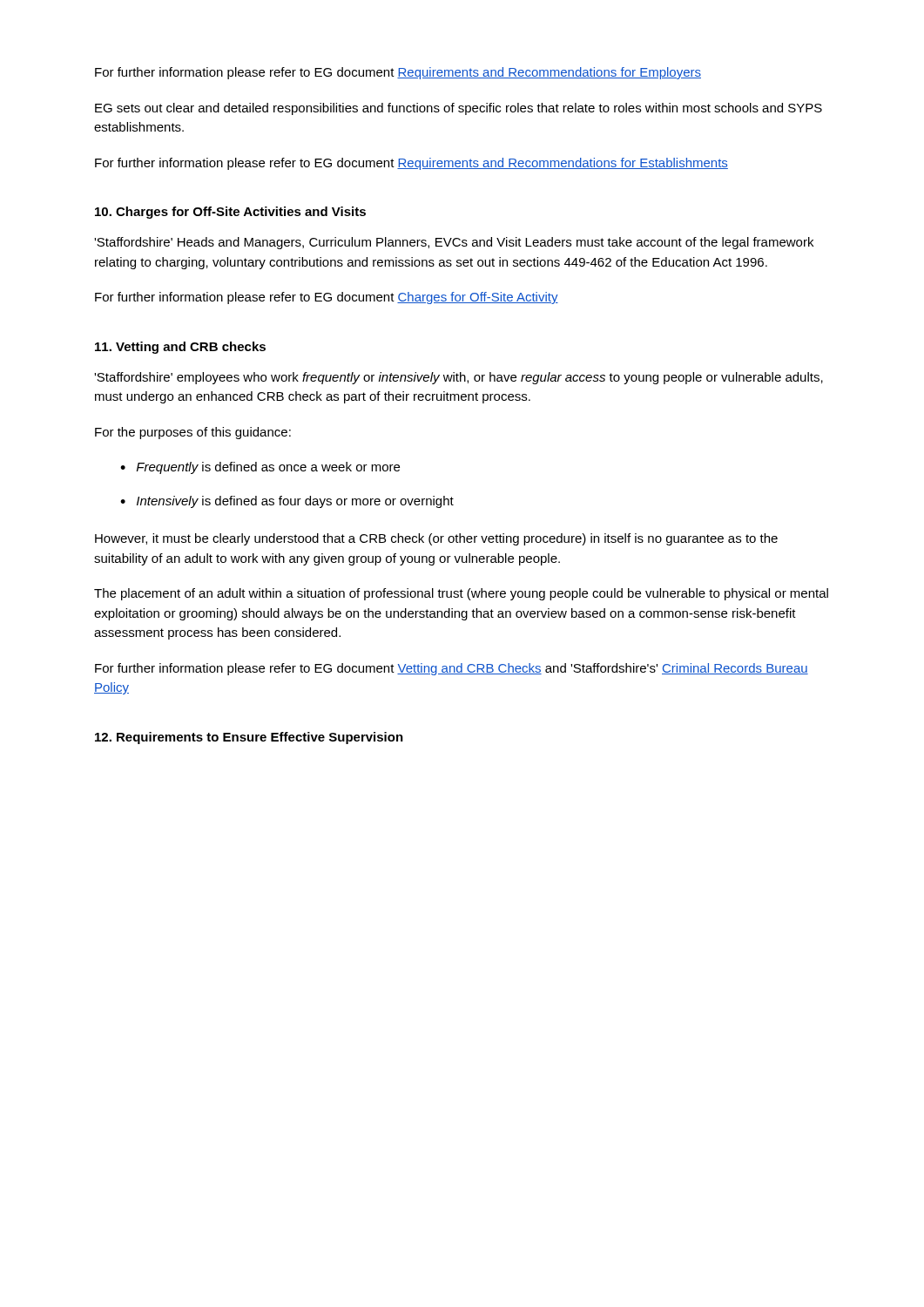Select the region starting "However, it must"
924x1307 pixels.
tap(436, 548)
